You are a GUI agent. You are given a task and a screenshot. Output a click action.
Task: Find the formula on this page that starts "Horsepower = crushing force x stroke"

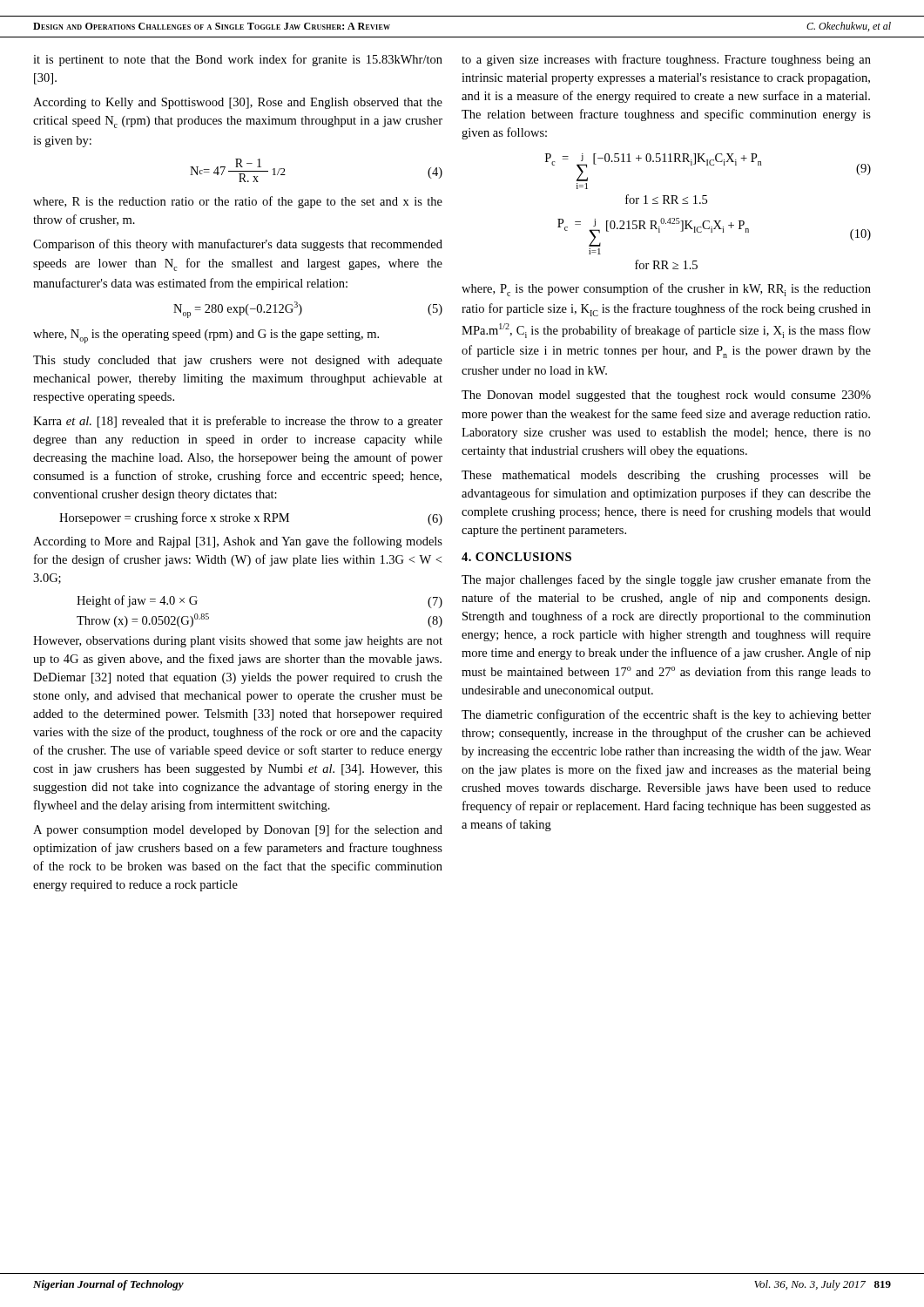251,518
